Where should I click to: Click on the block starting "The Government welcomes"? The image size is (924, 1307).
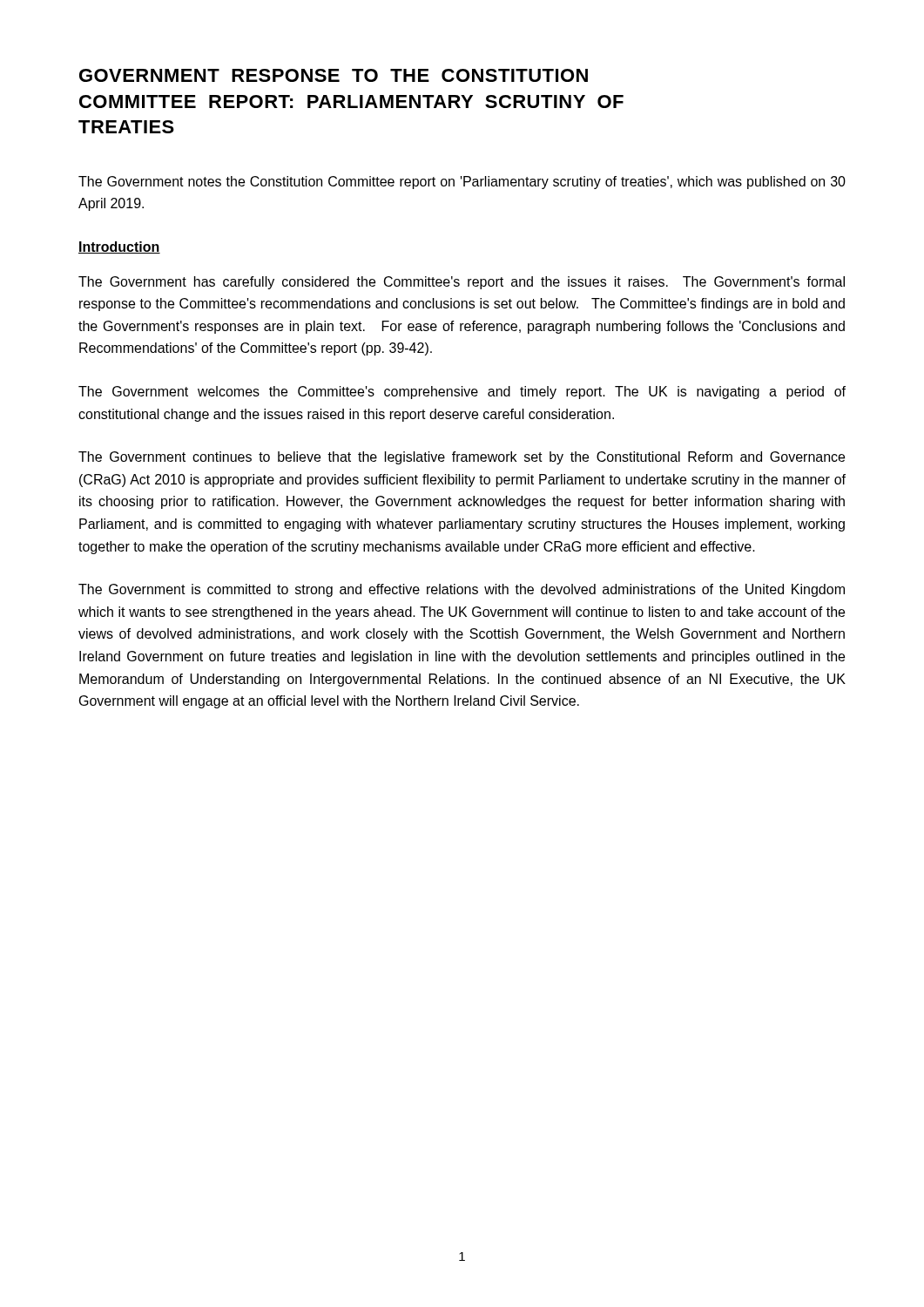click(462, 403)
